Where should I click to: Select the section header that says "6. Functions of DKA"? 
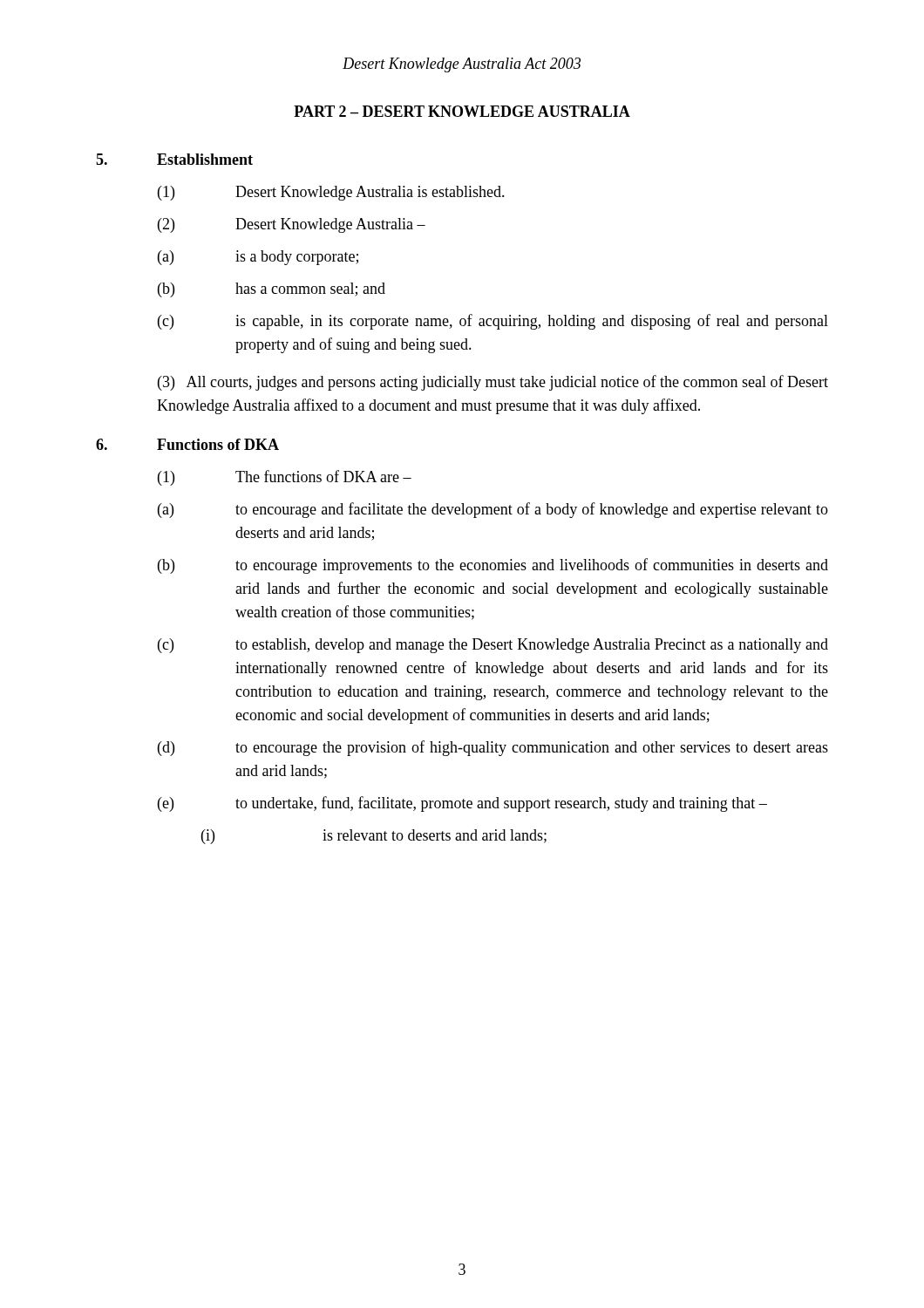click(x=187, y=445)
